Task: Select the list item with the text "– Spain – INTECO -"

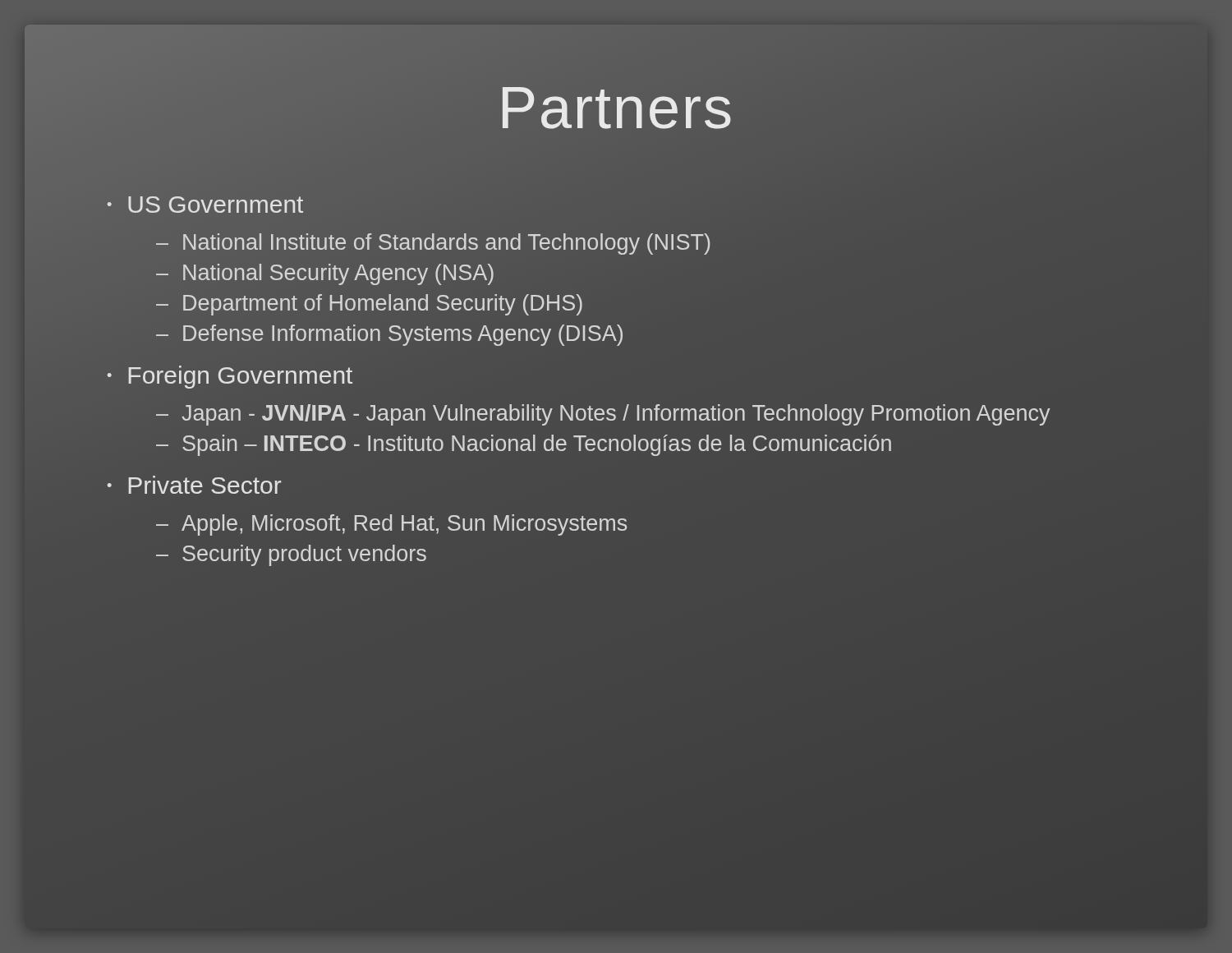Action: pyautogui.click(x=524, y=444)
